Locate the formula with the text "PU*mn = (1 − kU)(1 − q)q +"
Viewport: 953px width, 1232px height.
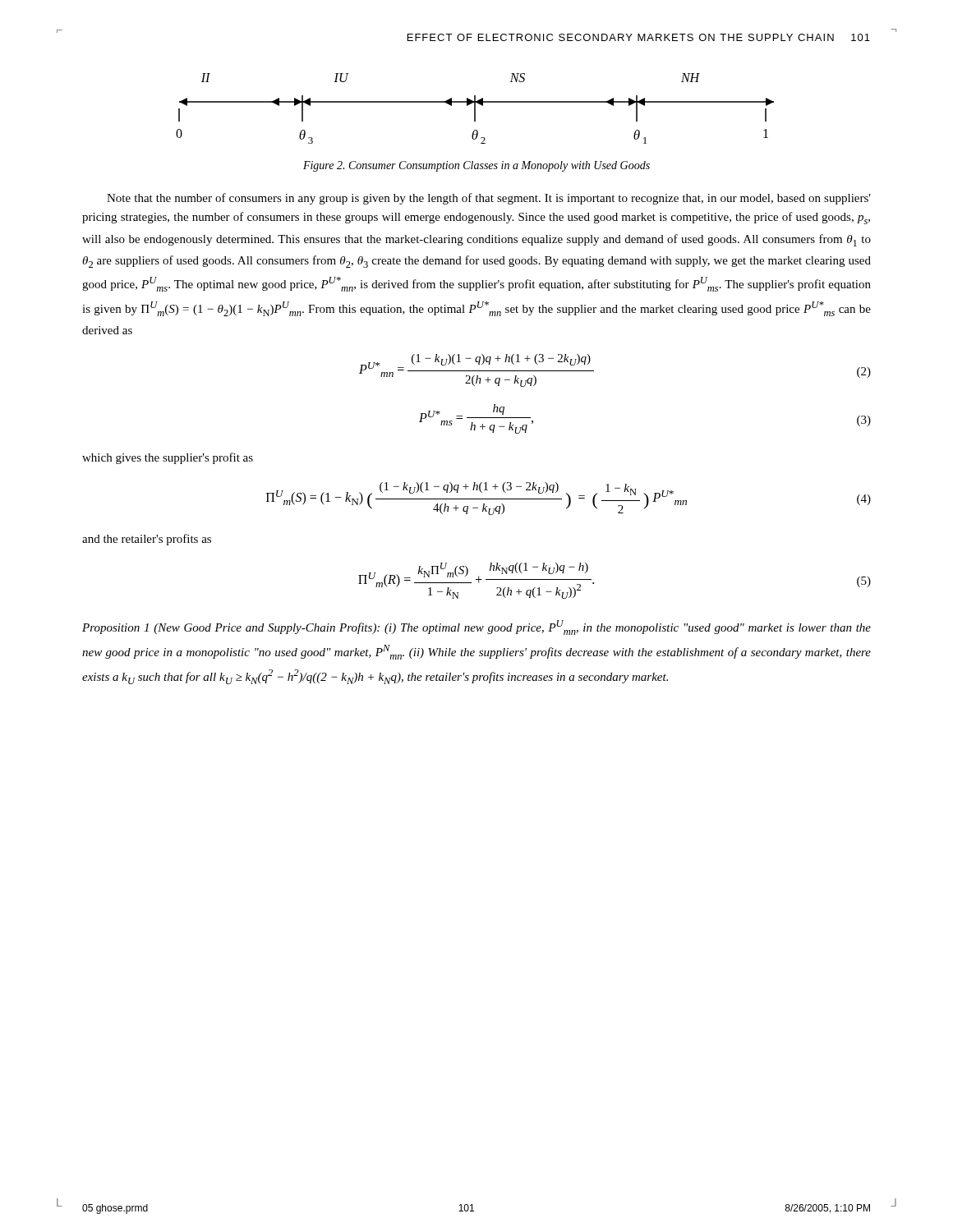point(501,371)
